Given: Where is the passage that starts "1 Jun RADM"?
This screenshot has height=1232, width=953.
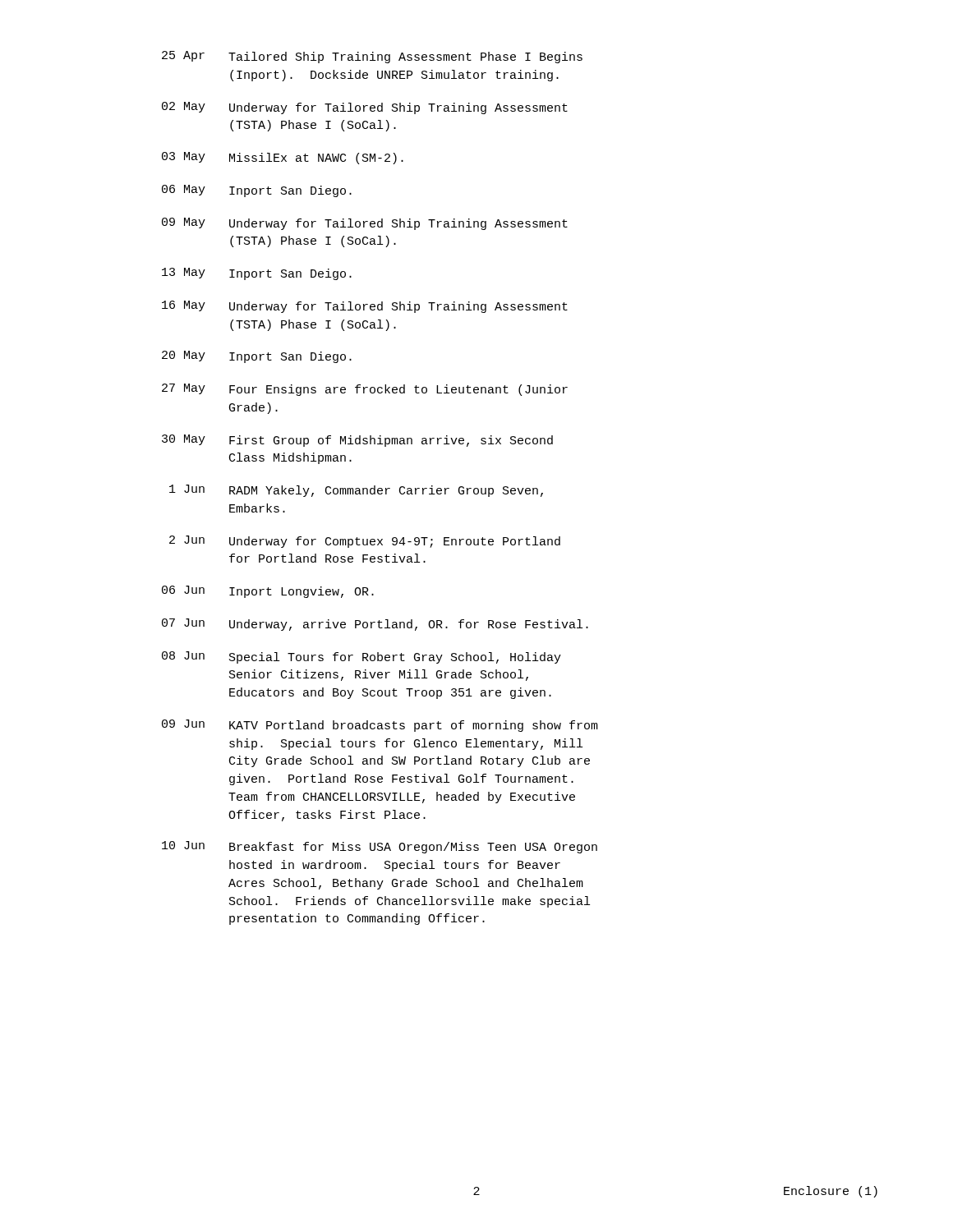Looking at the screenshot, I should (x=497, y=501).
